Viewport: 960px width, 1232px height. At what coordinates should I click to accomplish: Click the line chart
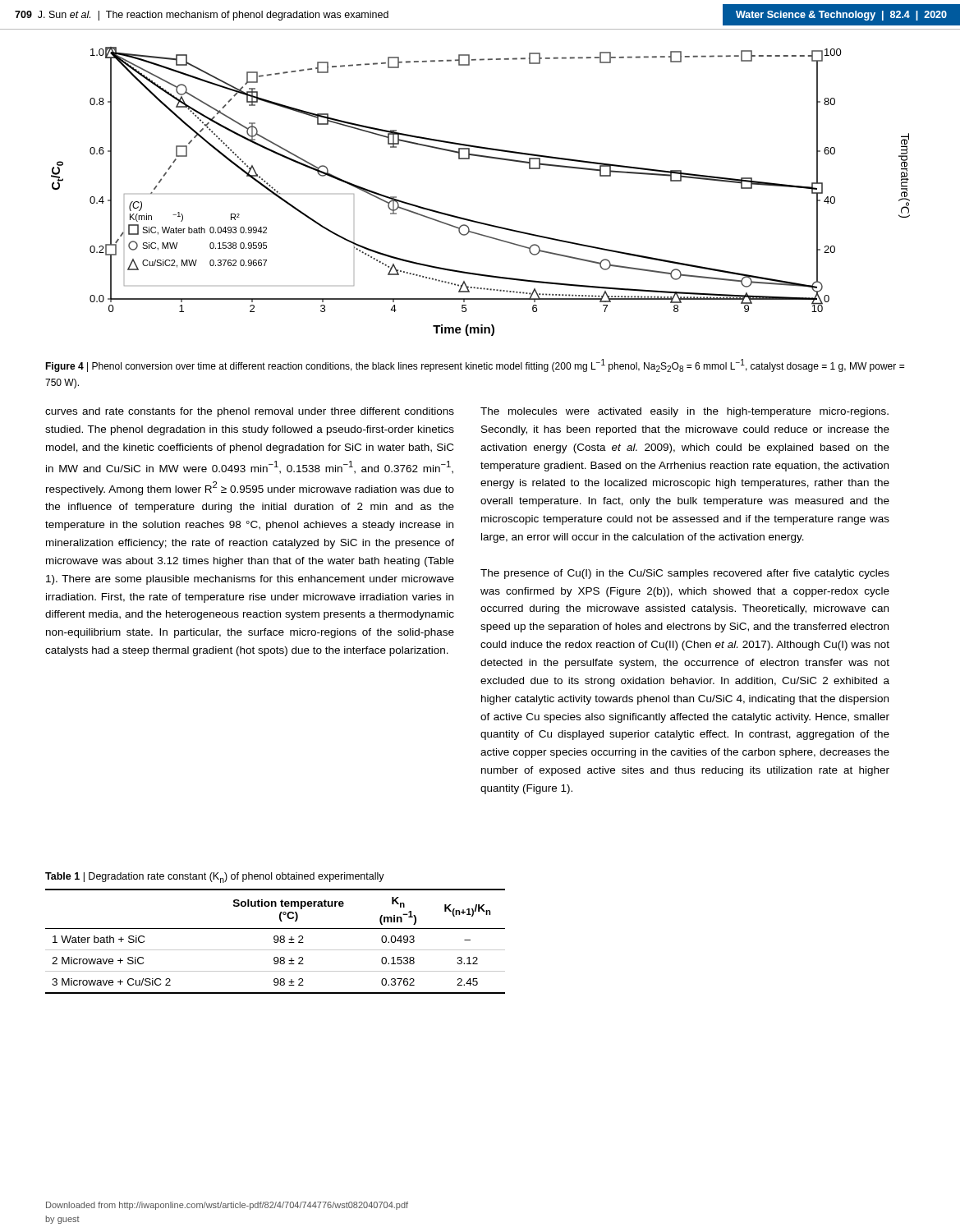[x=480, y=197]
